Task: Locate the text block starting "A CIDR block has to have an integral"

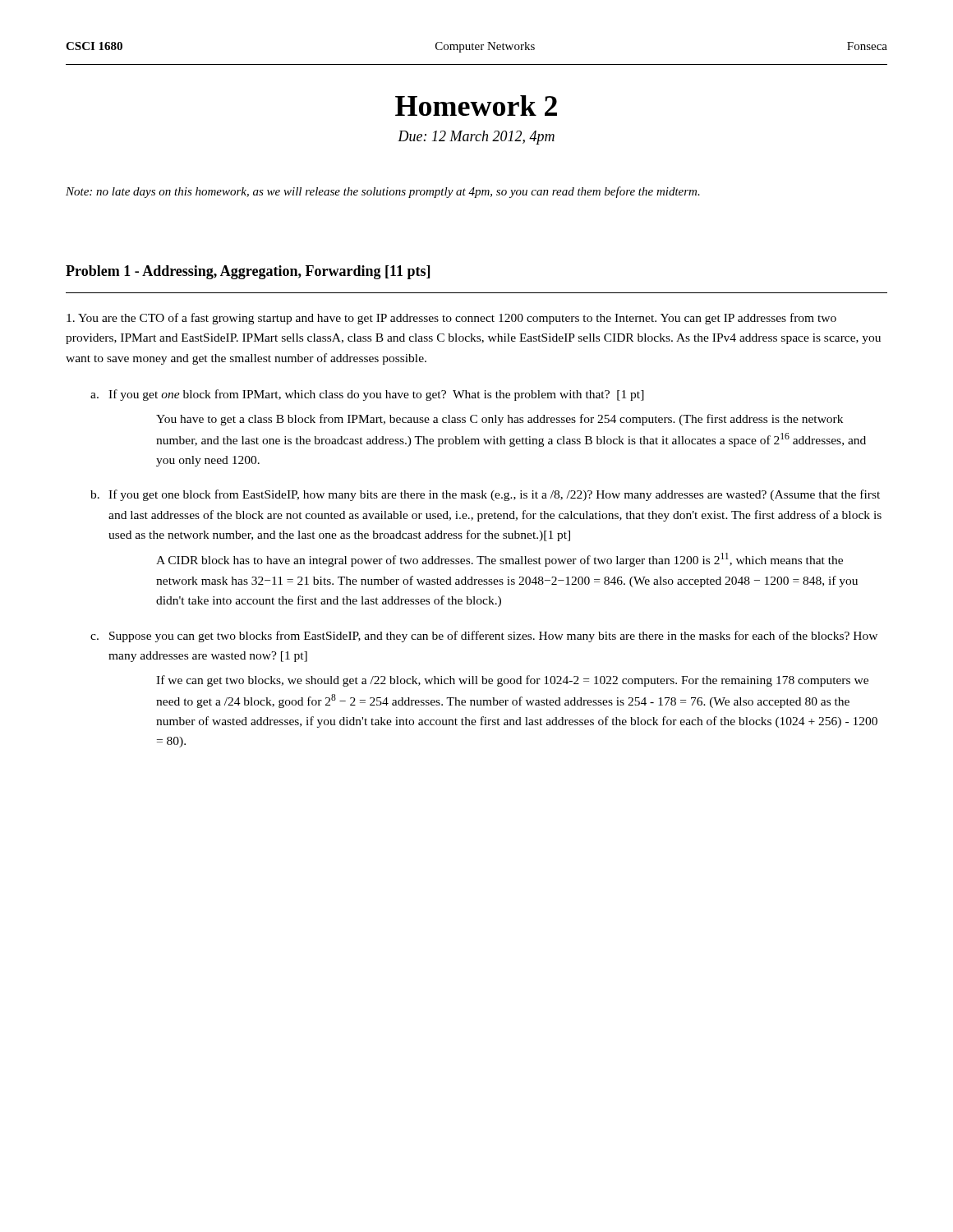Action: click(x=507, y=579)
